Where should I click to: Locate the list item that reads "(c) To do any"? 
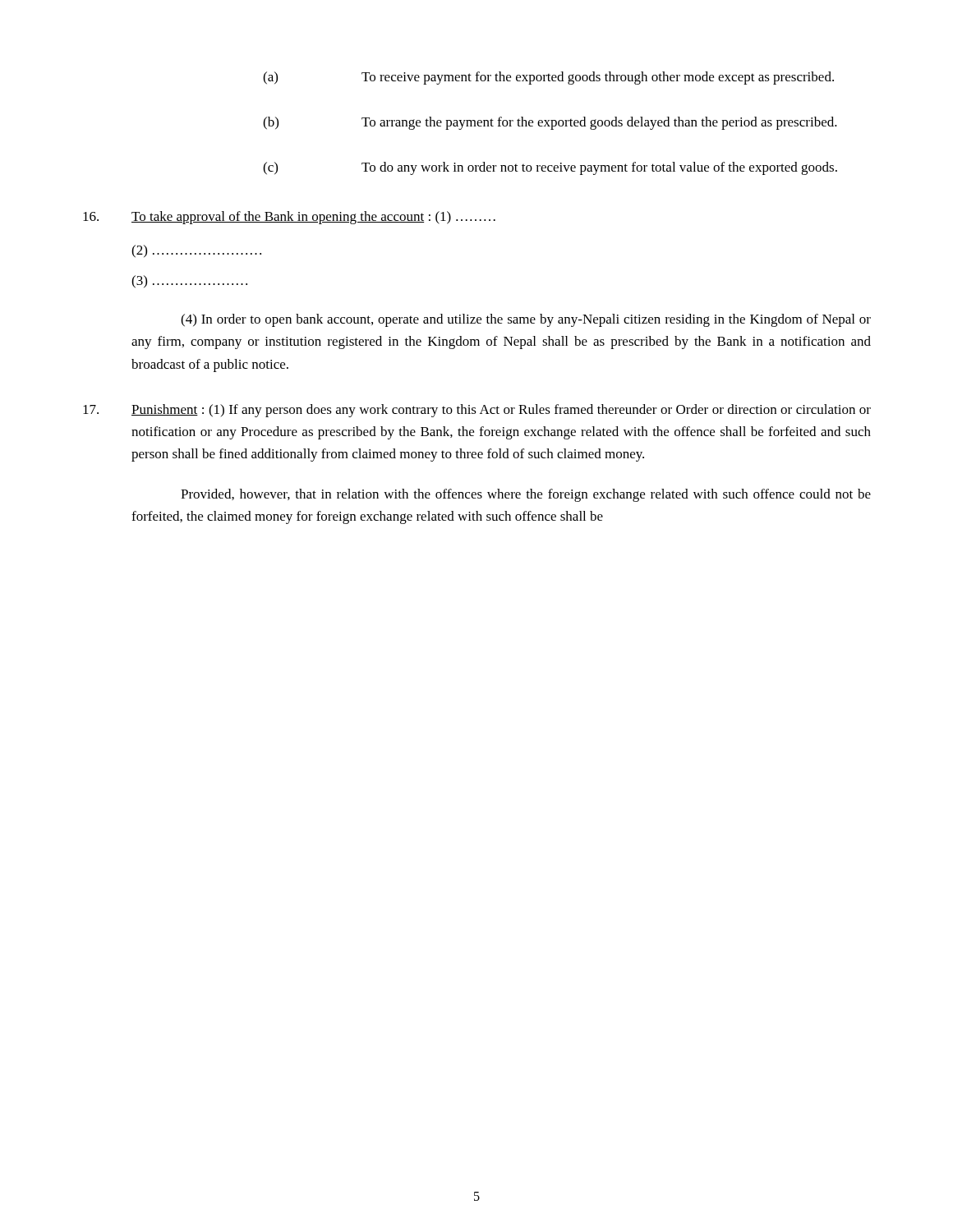click(x=476, y=167)
